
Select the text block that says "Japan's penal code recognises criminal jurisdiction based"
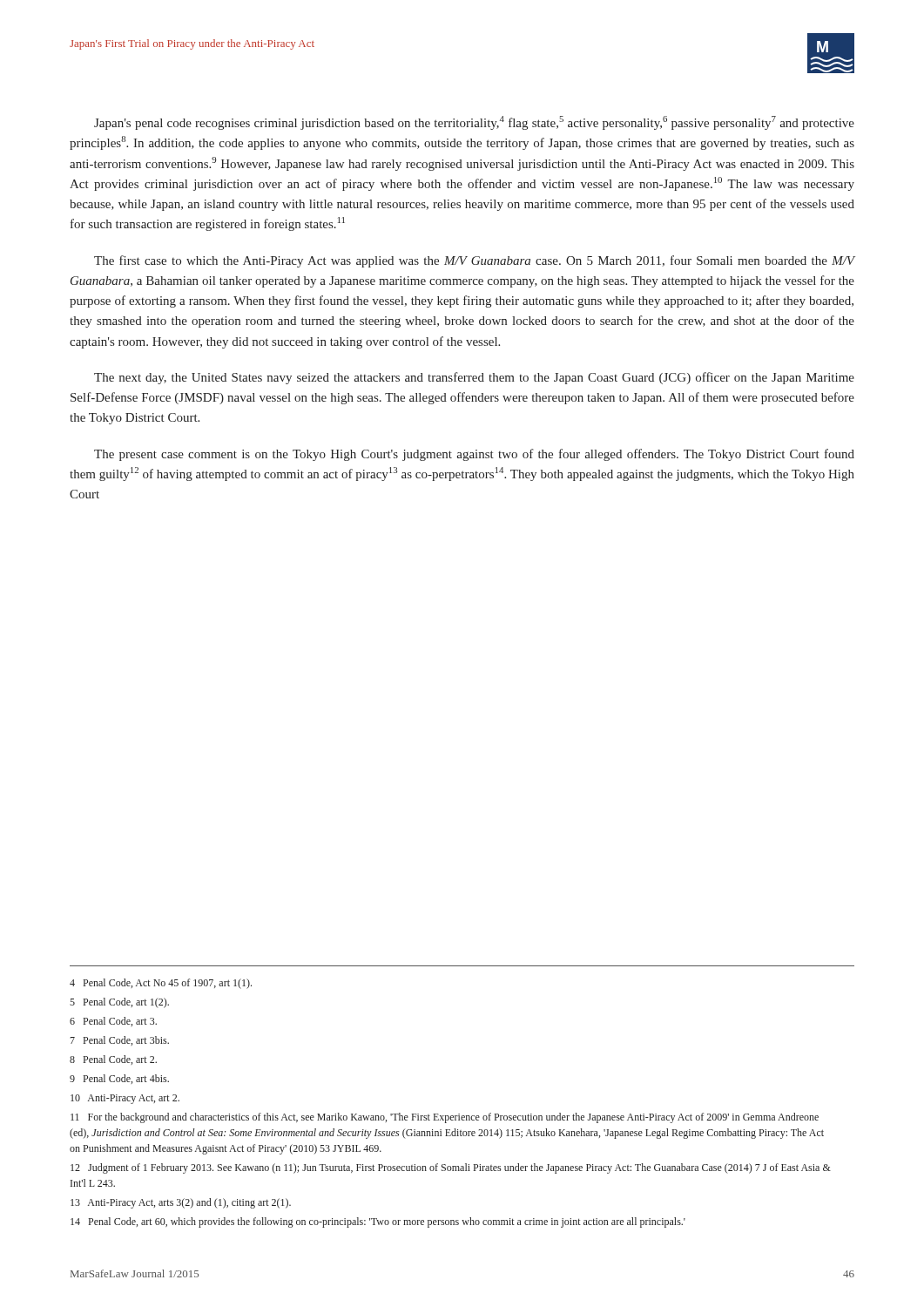coord(462,172)
